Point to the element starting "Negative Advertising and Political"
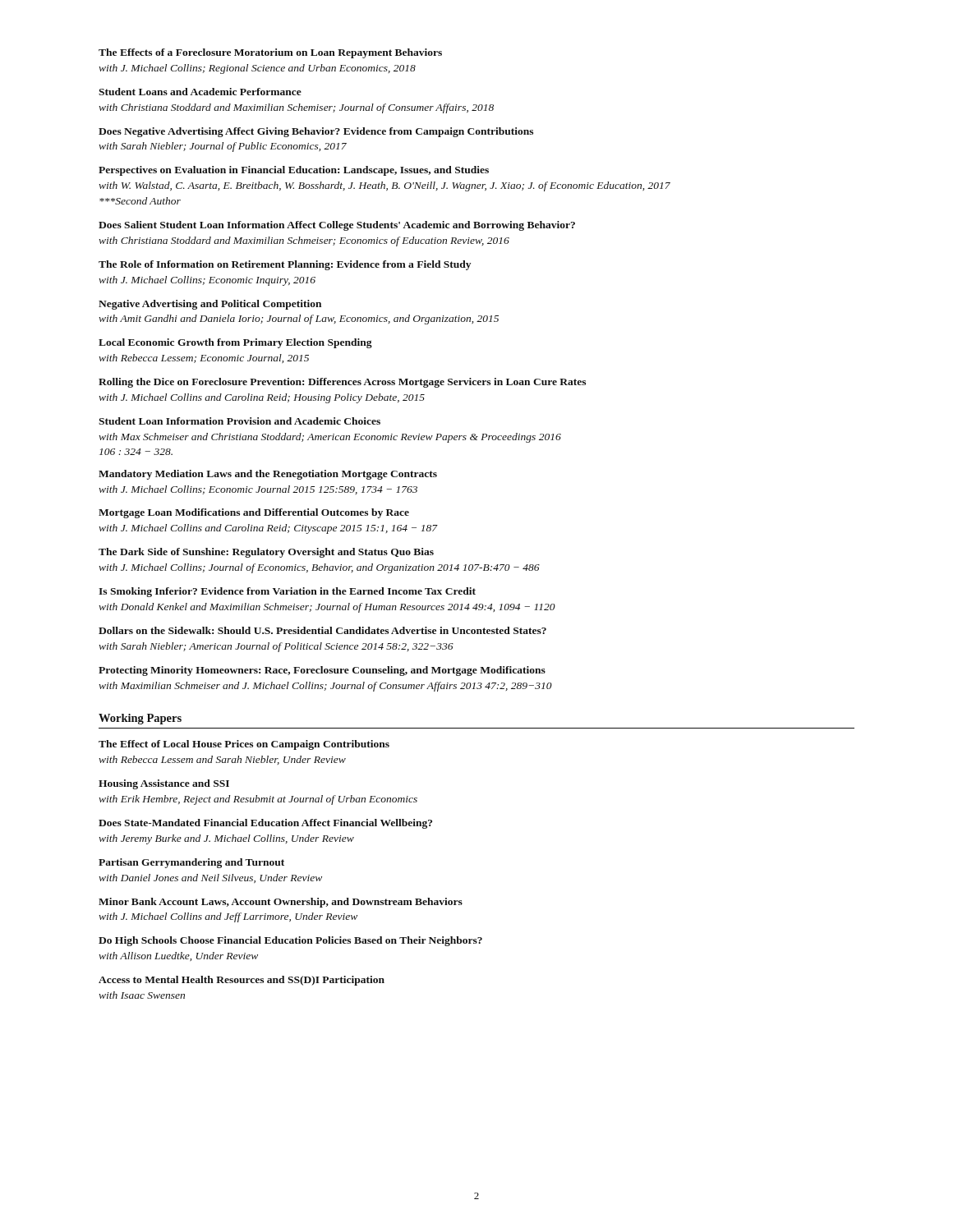The width and height of the screenshot is (953, 1232). tap(476, 312)
